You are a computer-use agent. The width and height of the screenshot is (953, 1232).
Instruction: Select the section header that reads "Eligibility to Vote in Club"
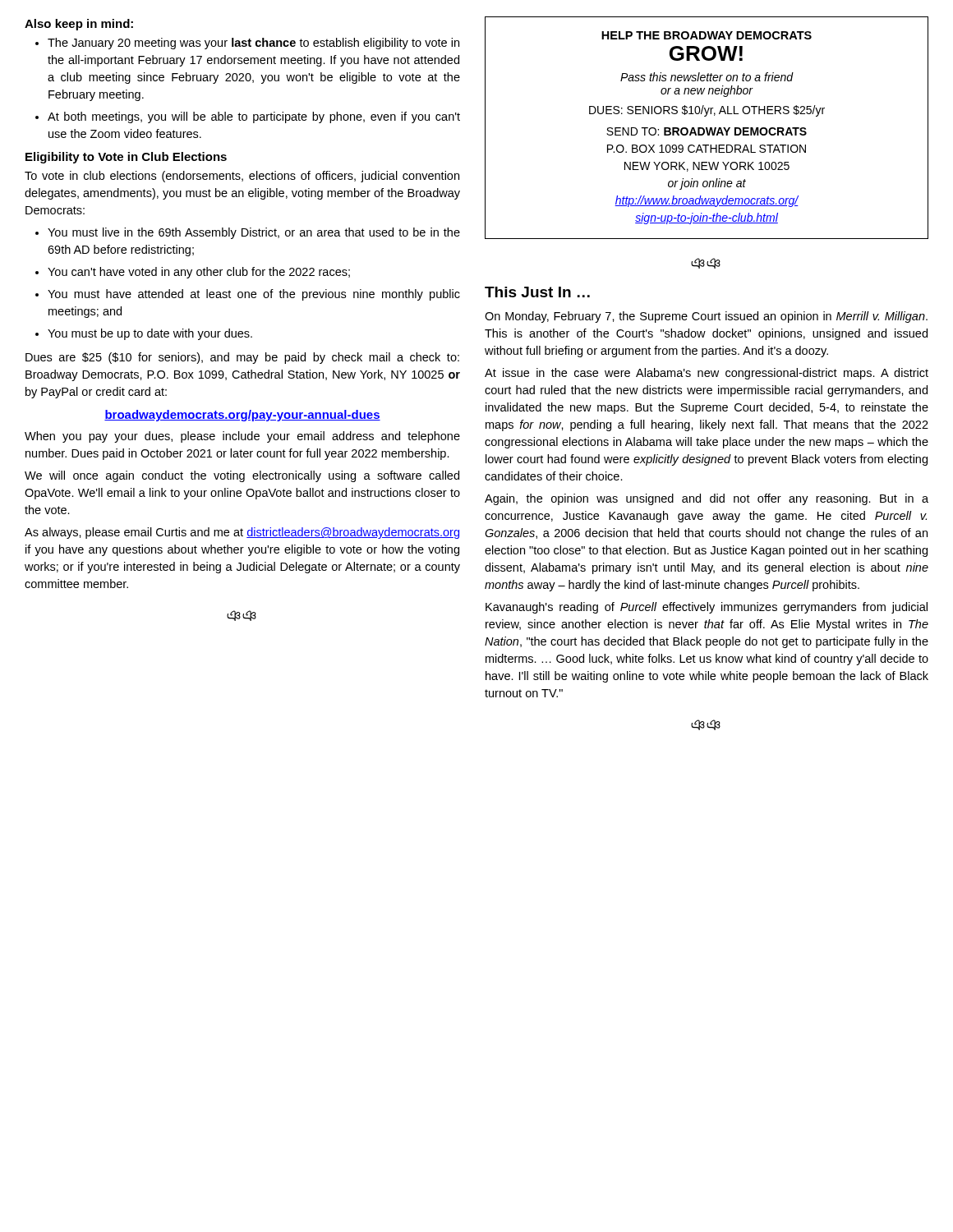126,157
